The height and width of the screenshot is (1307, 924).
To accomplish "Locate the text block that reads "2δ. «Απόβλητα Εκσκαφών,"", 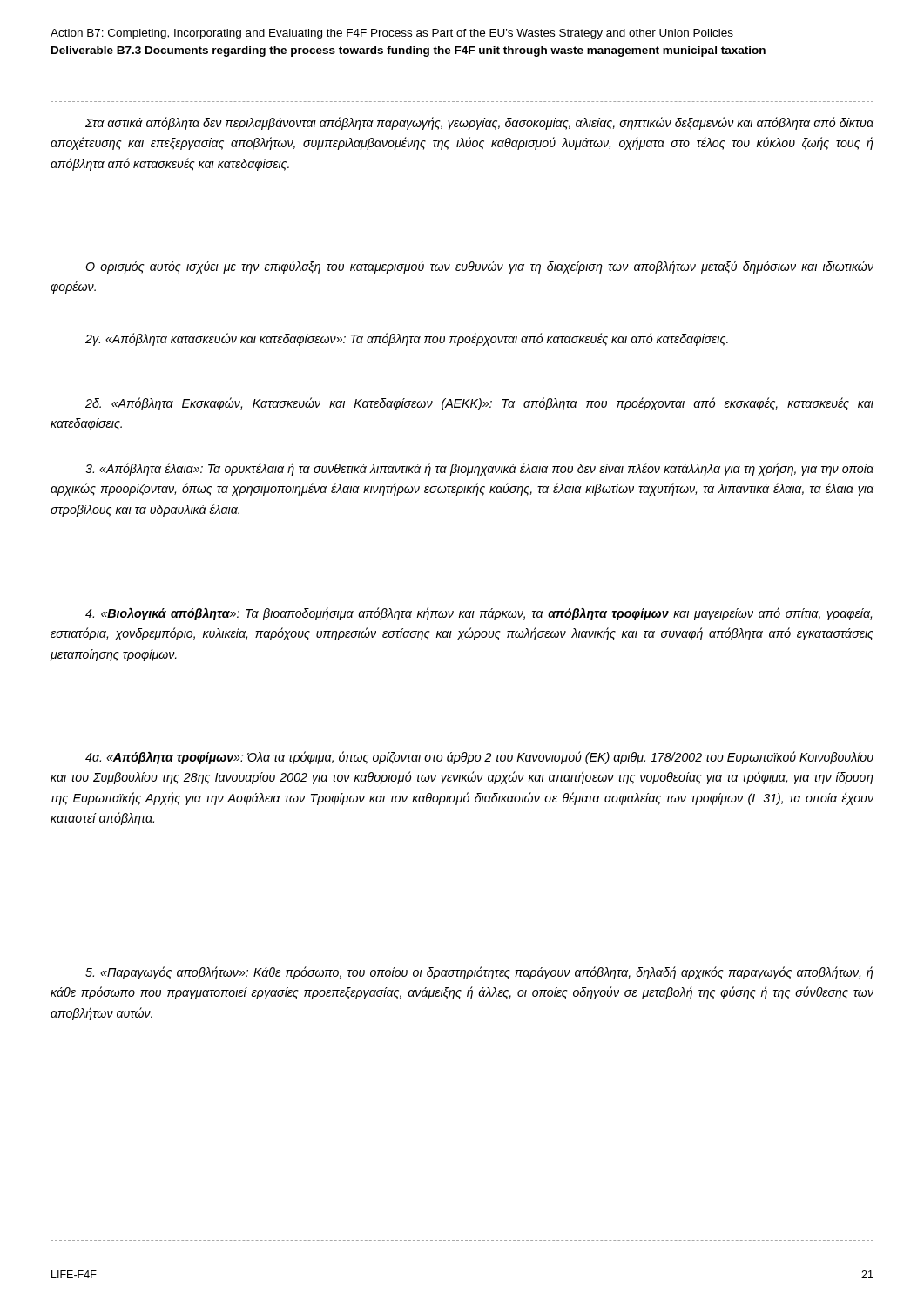I will (x=462, y=414).
